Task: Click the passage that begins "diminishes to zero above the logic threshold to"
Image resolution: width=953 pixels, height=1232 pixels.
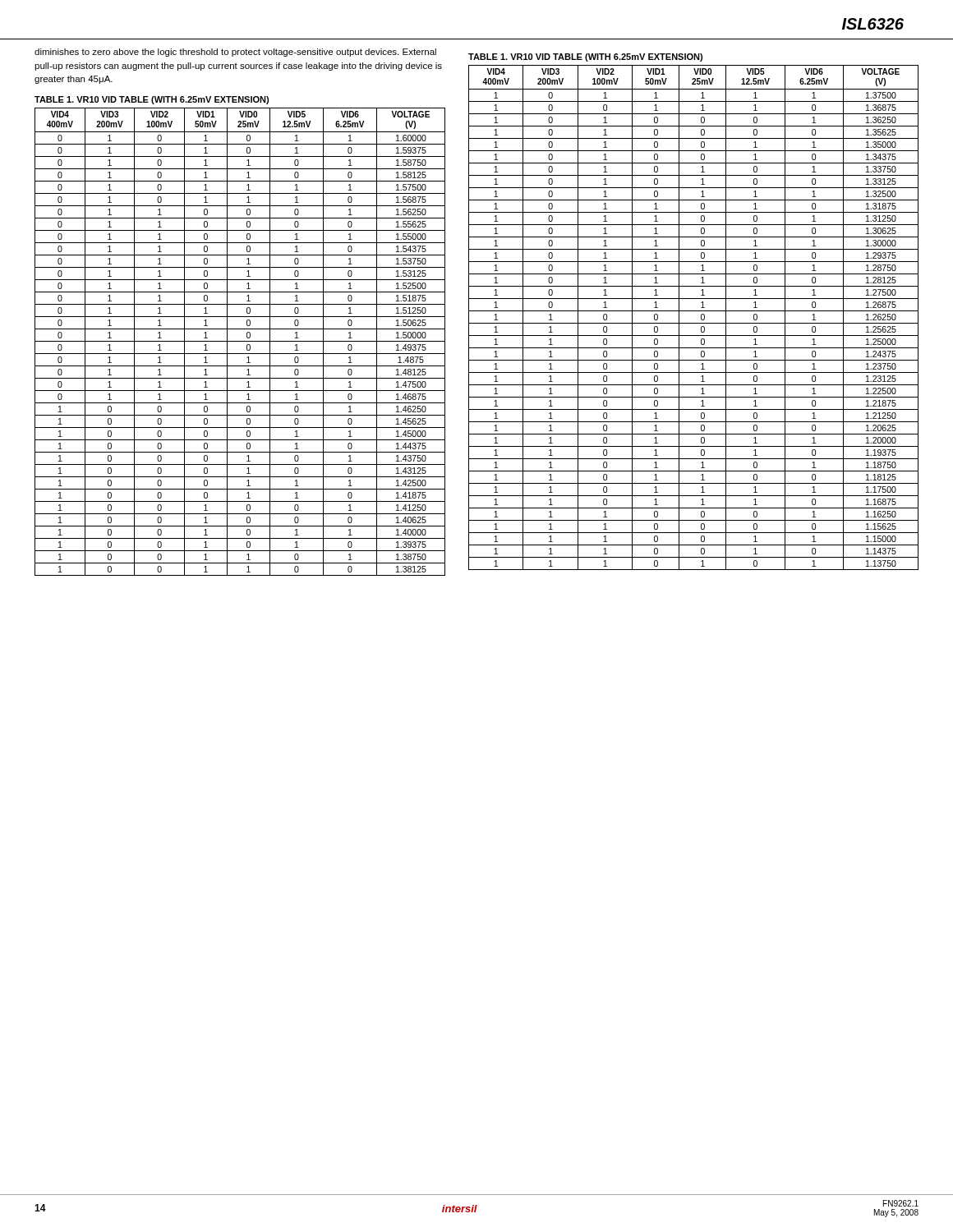Action: pyautogui.click(x=238, y=65)
